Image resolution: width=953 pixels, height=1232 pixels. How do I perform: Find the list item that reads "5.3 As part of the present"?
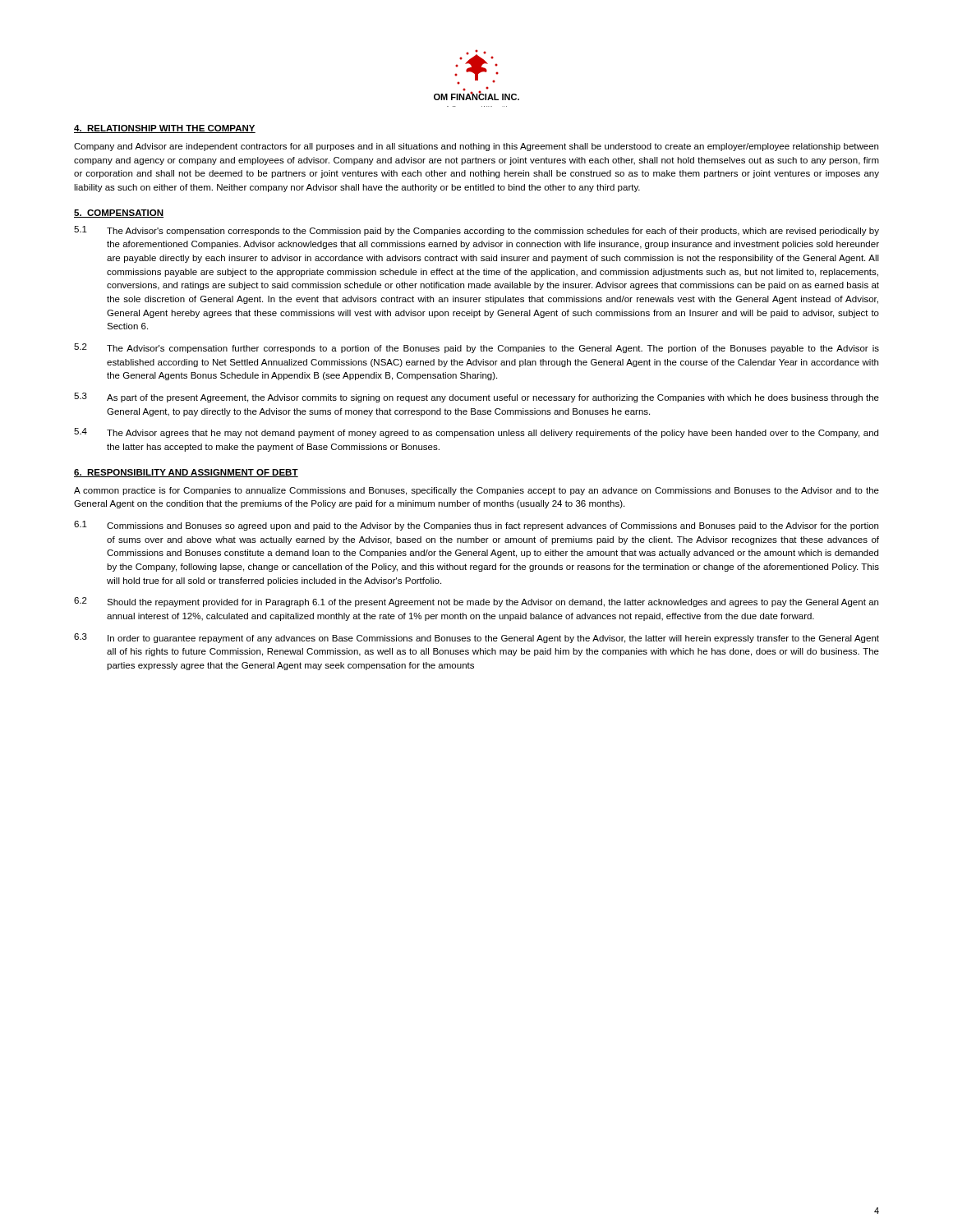(476, 405)
